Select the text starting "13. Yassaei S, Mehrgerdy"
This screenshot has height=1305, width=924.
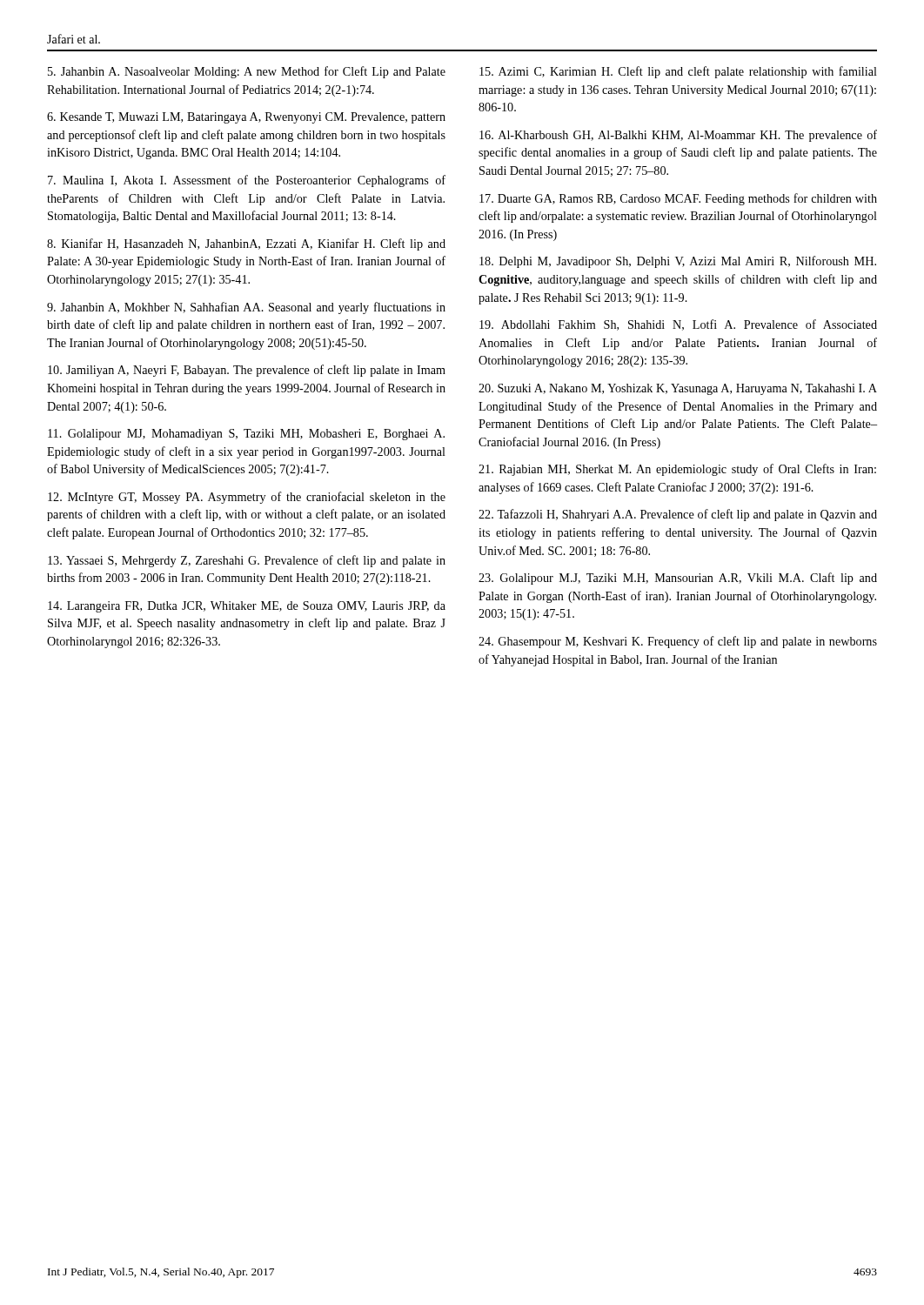pyautogui.click(x=246, y=569)
